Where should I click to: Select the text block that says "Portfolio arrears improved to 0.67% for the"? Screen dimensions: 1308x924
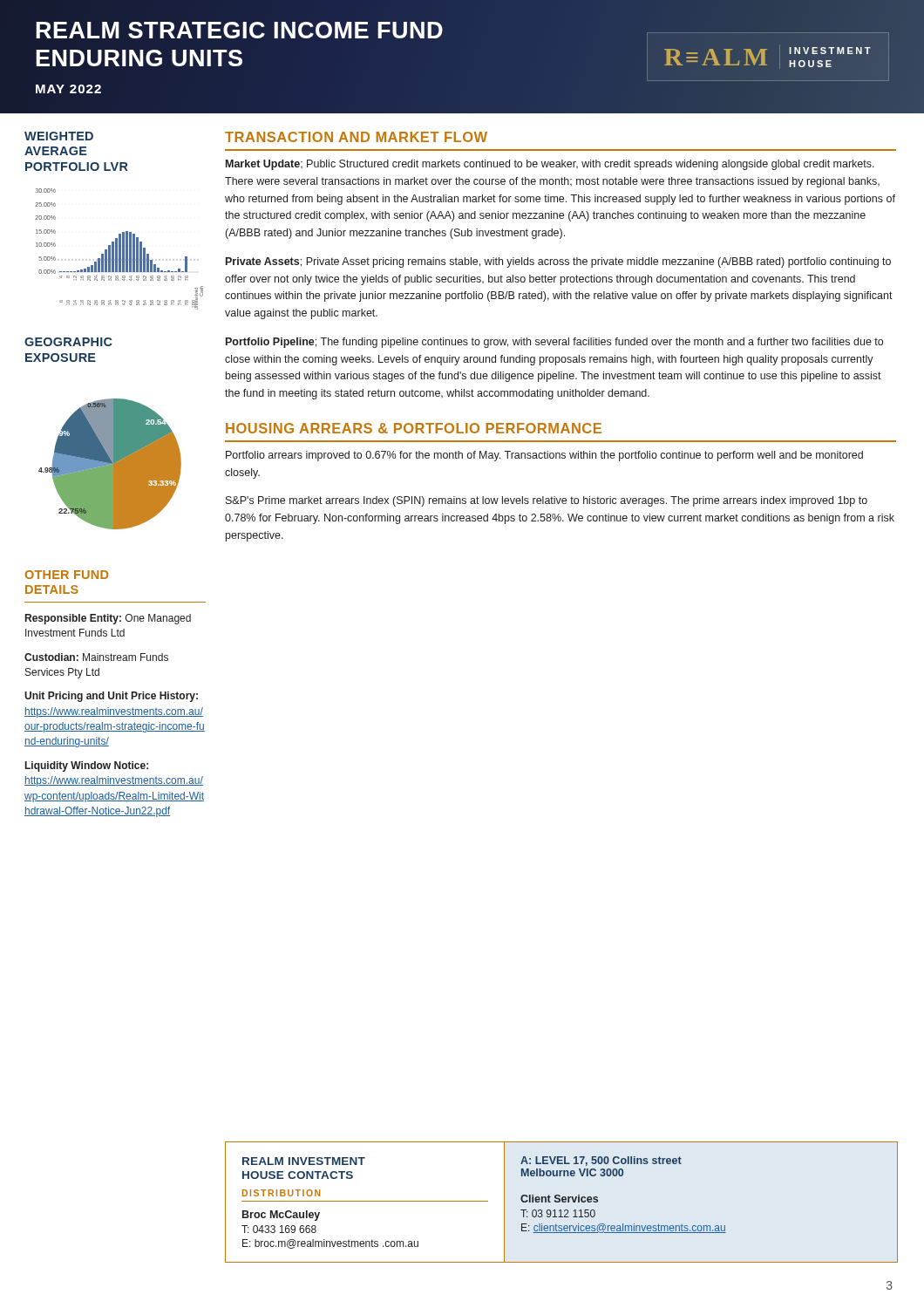click(544, 464)
